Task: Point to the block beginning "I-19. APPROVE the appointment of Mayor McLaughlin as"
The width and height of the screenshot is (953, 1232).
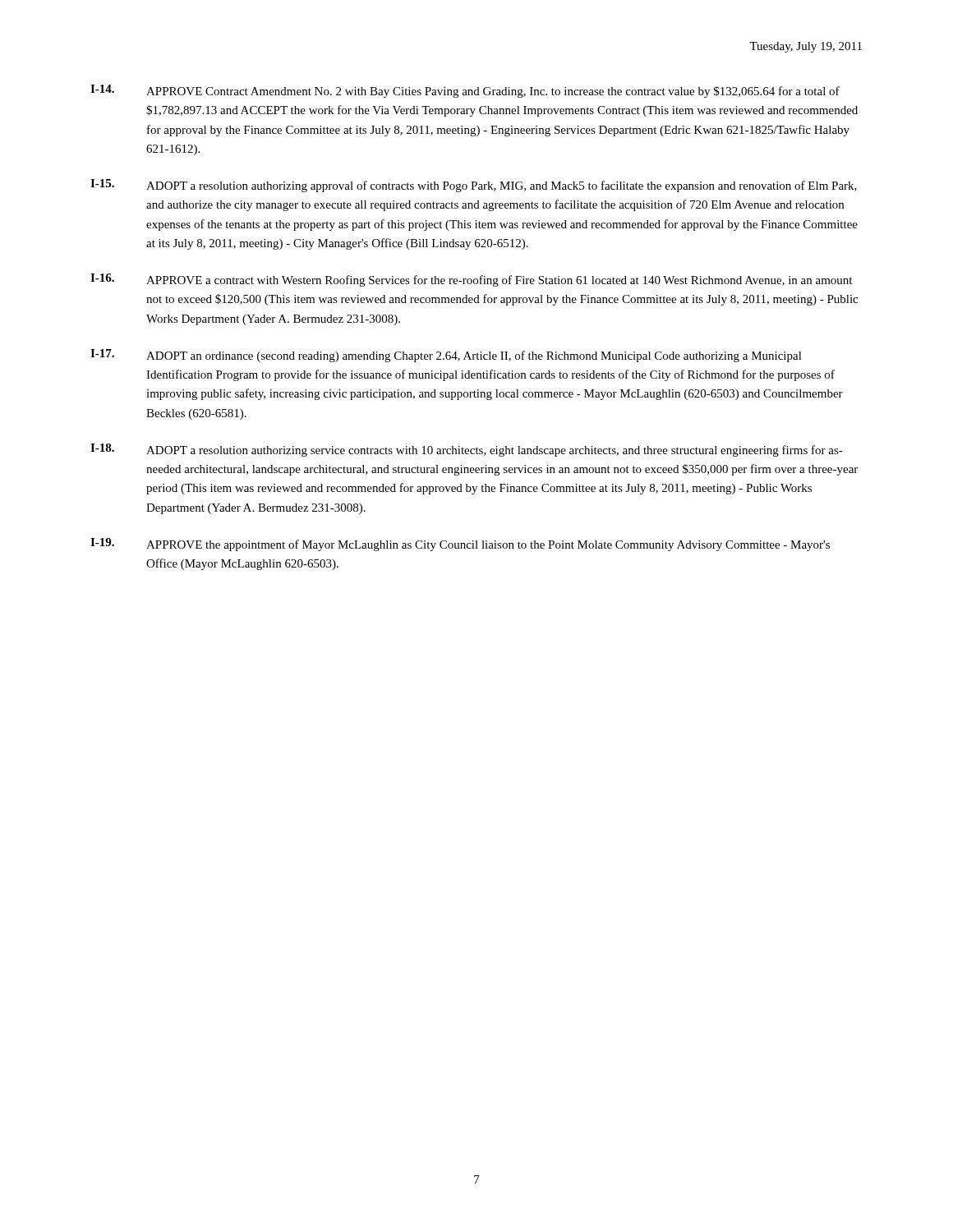Action: pyautogui.click(x=476, y=554)
